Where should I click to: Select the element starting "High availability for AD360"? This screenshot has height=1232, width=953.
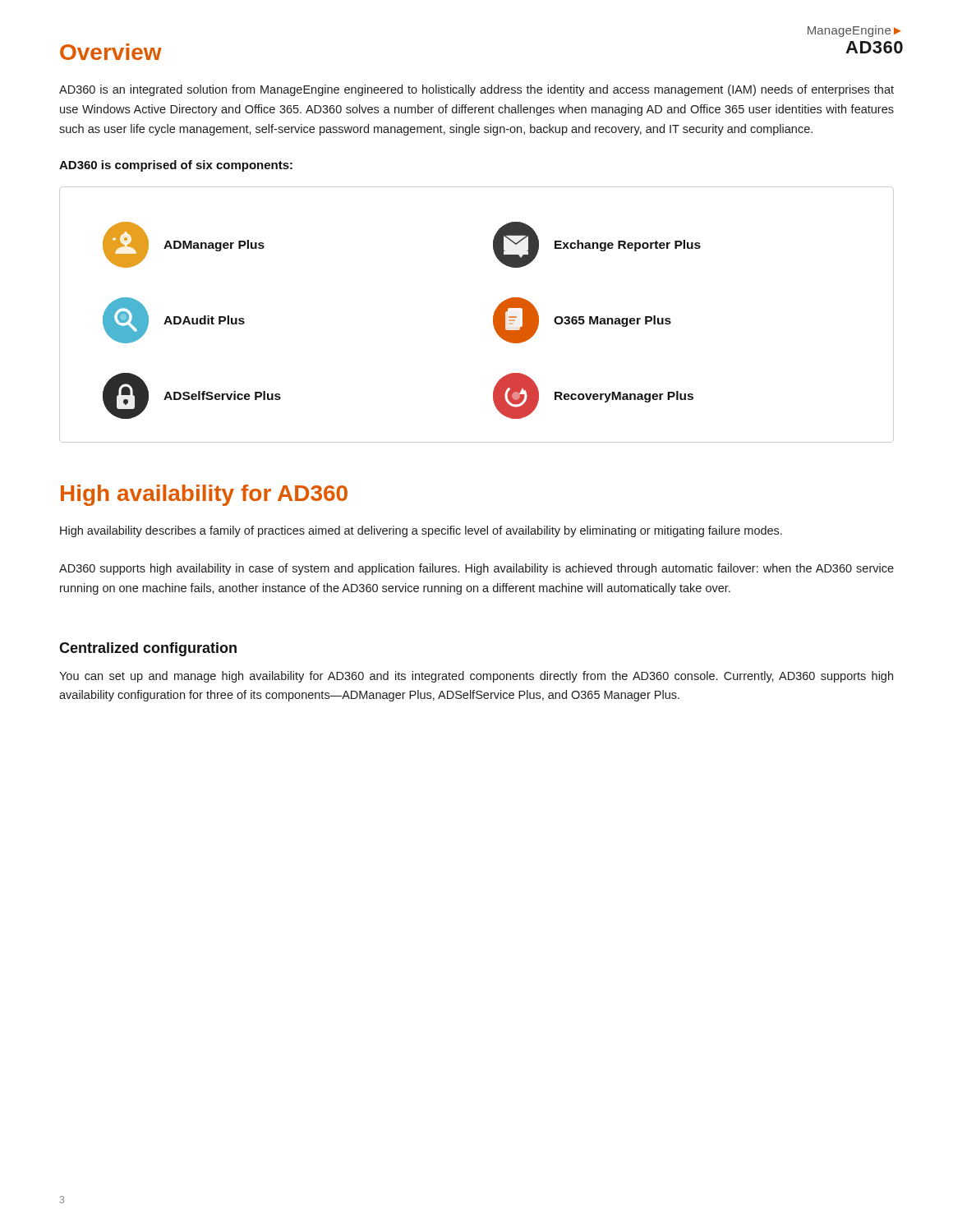tap(204, 493)
